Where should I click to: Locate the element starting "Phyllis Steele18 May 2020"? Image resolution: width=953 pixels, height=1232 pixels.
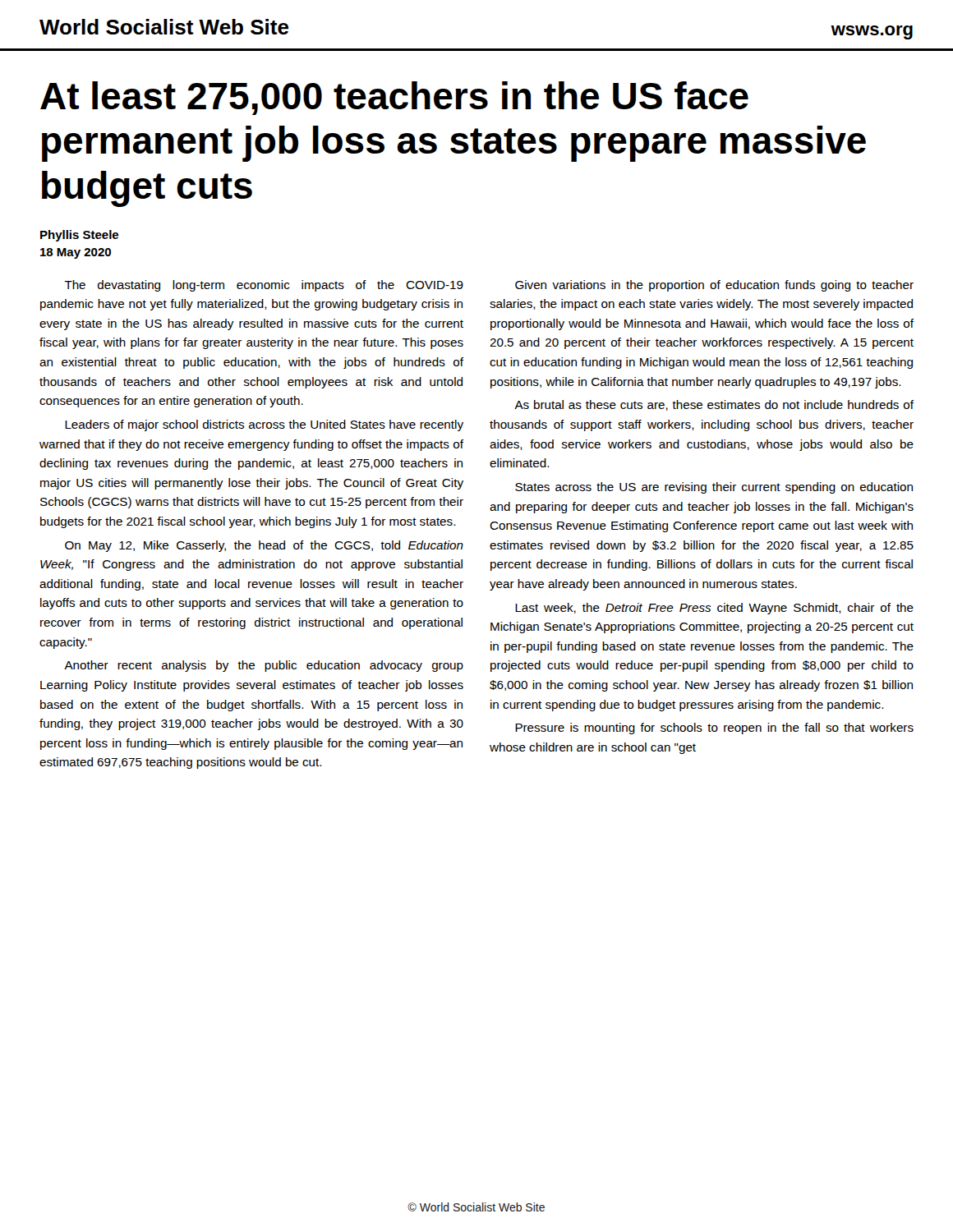tap(79, 236)
